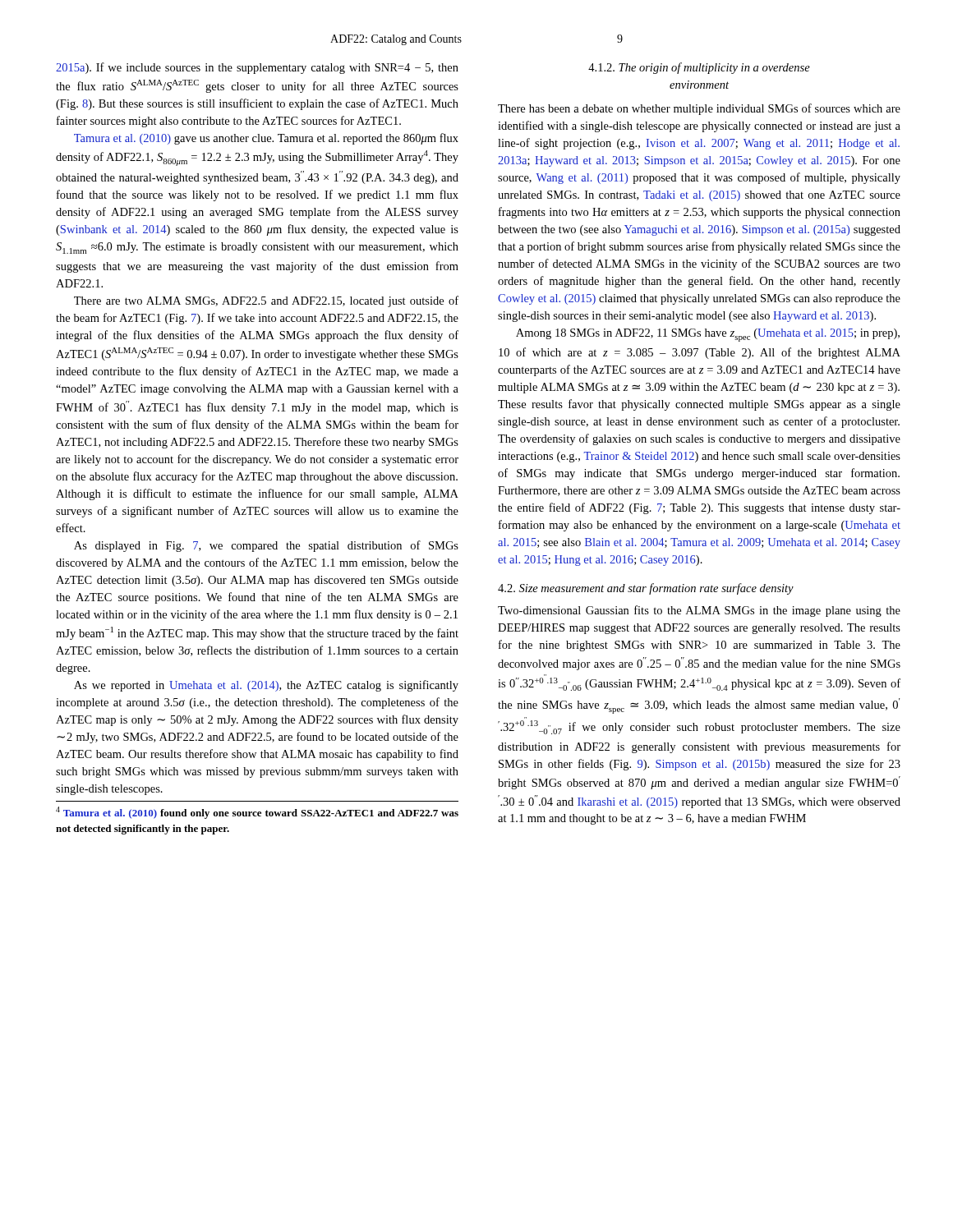Locate the passage starting "2015a). If we include"
The height and width of the screenshot is (1232, 953).
click(x=257, y=428)
